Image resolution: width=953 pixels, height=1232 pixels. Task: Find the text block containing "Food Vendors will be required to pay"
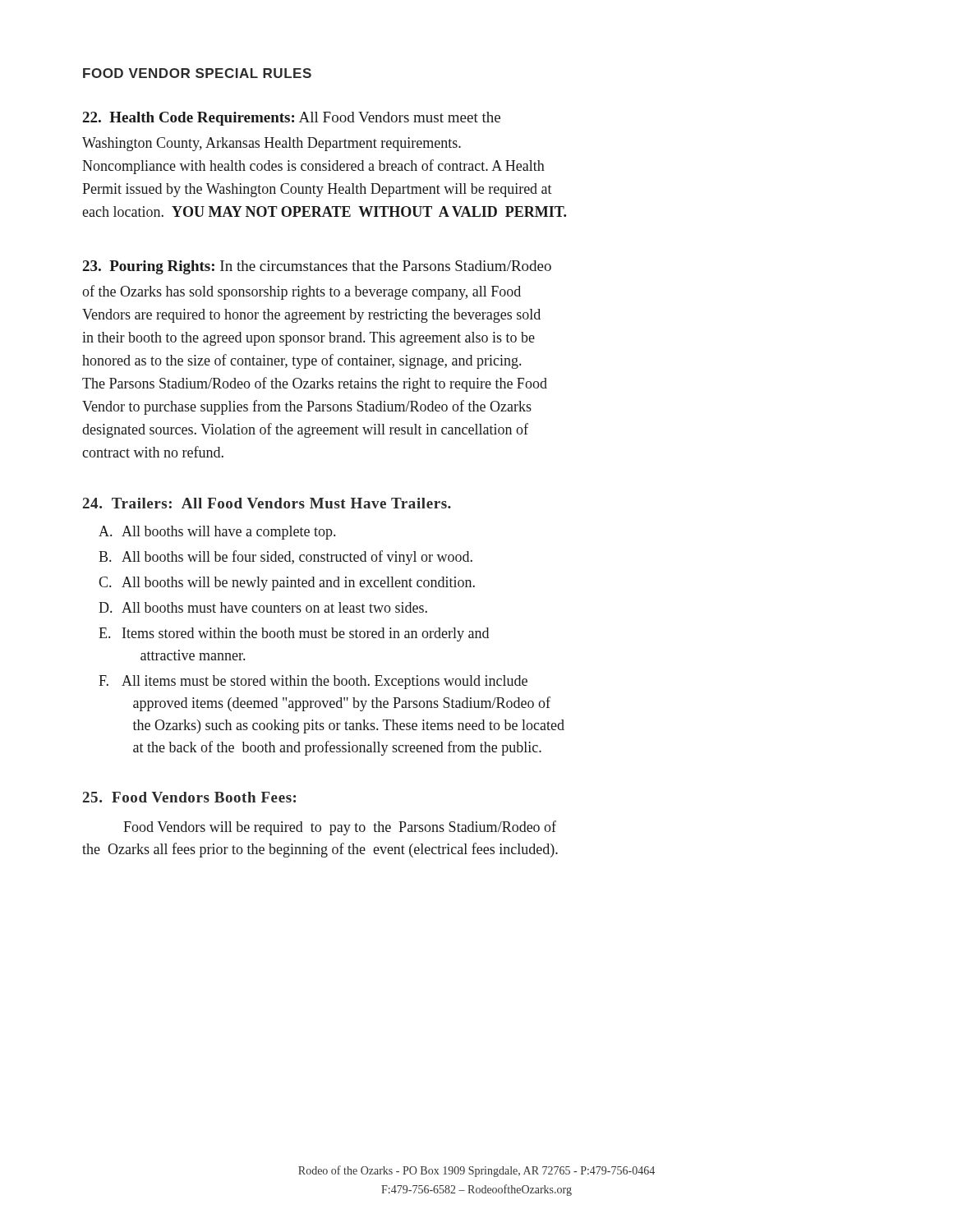coord(340,827)
